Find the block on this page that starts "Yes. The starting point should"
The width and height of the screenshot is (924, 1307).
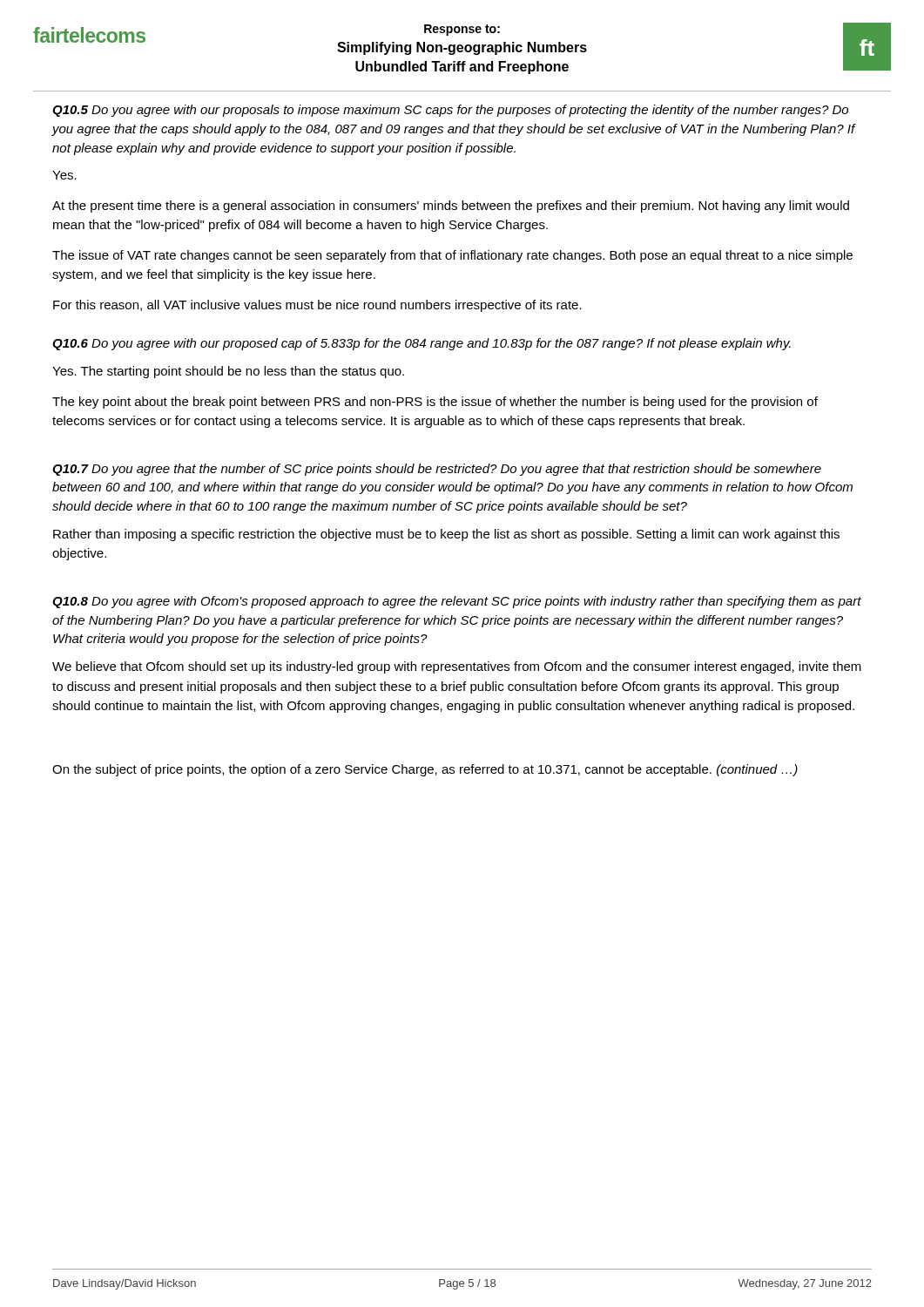click(x=229, y=371)
